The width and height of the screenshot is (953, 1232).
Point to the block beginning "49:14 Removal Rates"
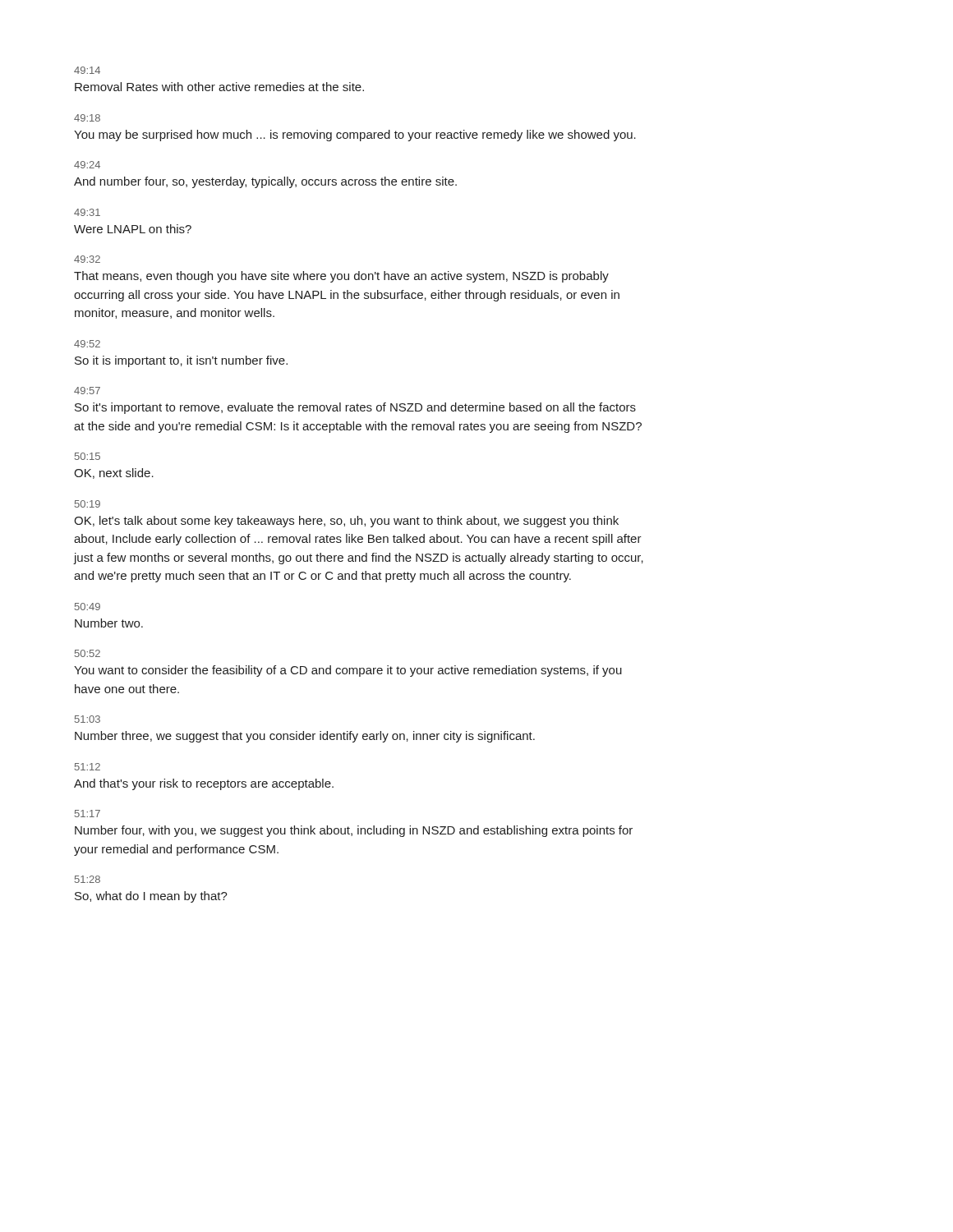[x=361, y=80]
